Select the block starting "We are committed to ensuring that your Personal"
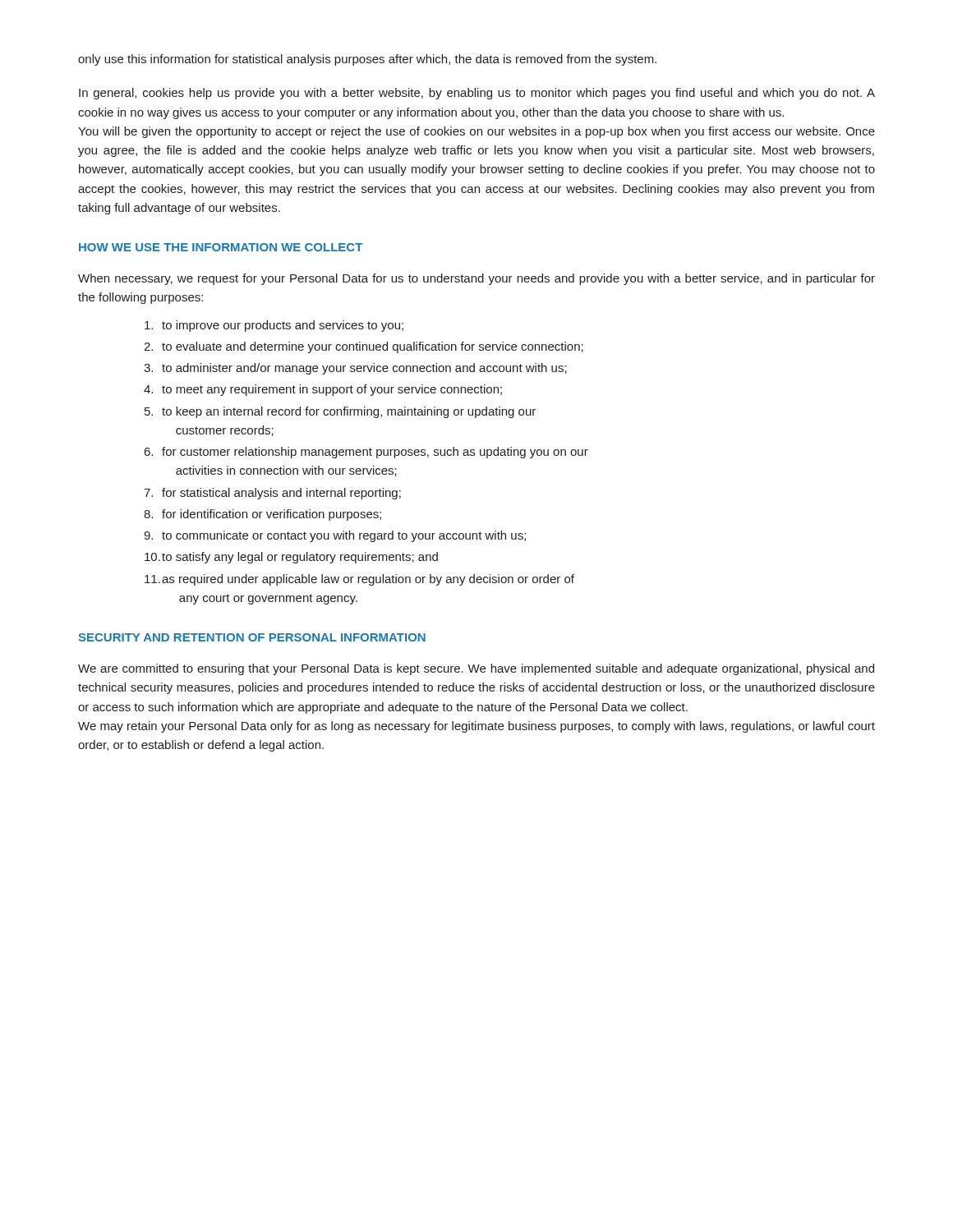This screenshot has height=1232, width=953. [x=476, y=706]
